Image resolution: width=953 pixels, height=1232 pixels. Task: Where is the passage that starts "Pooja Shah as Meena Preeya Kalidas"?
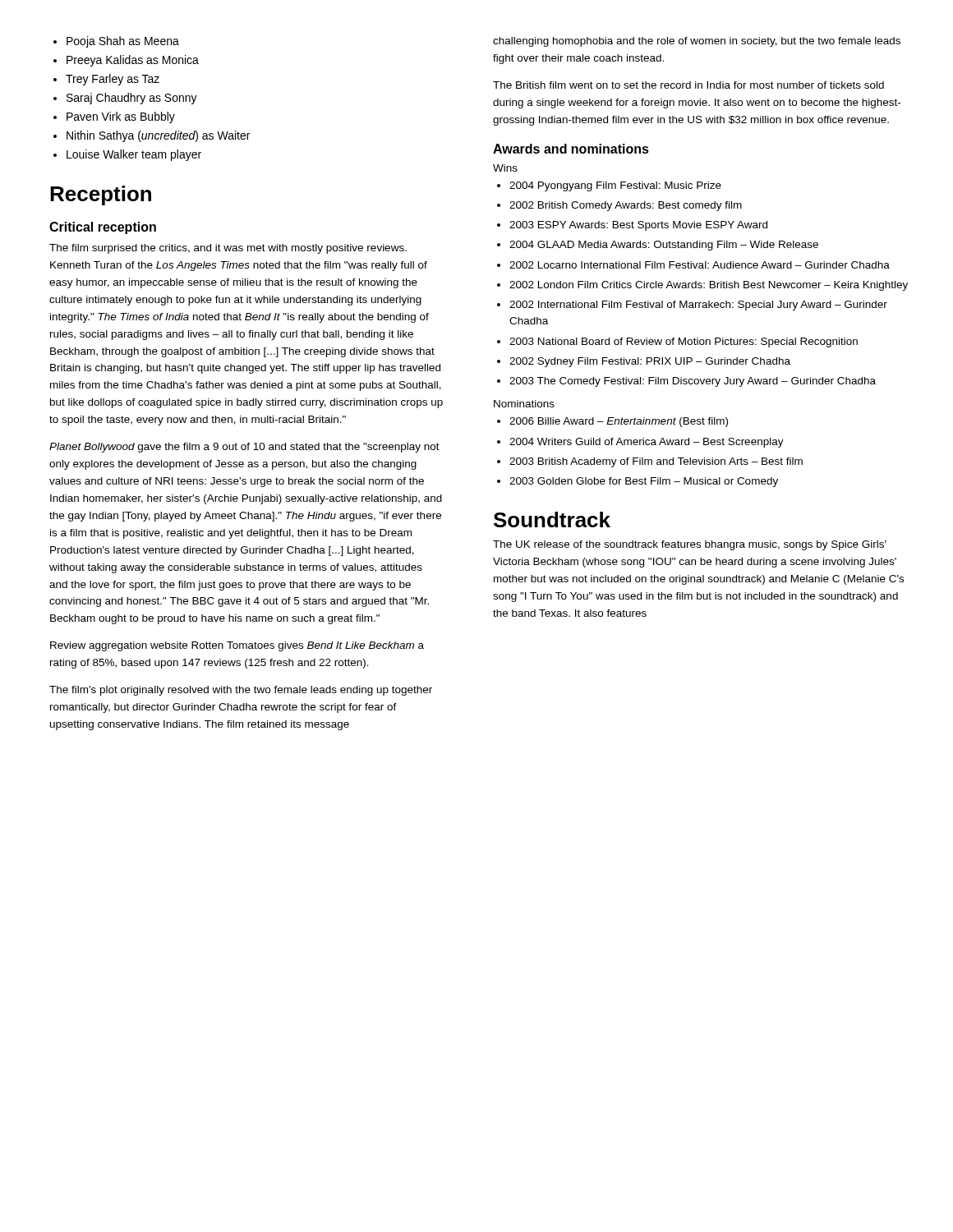pos(116,42)
